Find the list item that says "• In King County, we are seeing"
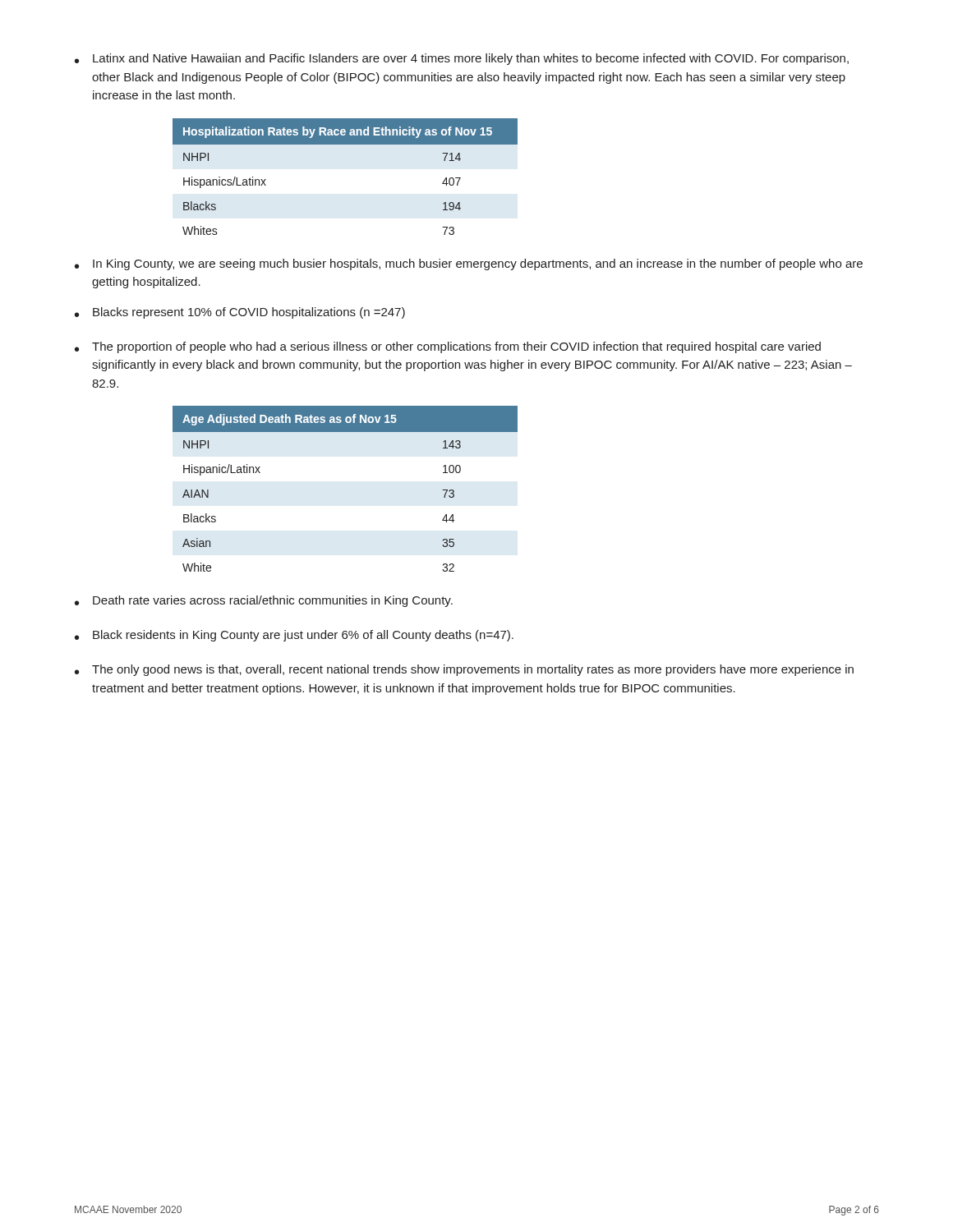The height and width of the screenshot is (1232, 953). coord(476,273)
